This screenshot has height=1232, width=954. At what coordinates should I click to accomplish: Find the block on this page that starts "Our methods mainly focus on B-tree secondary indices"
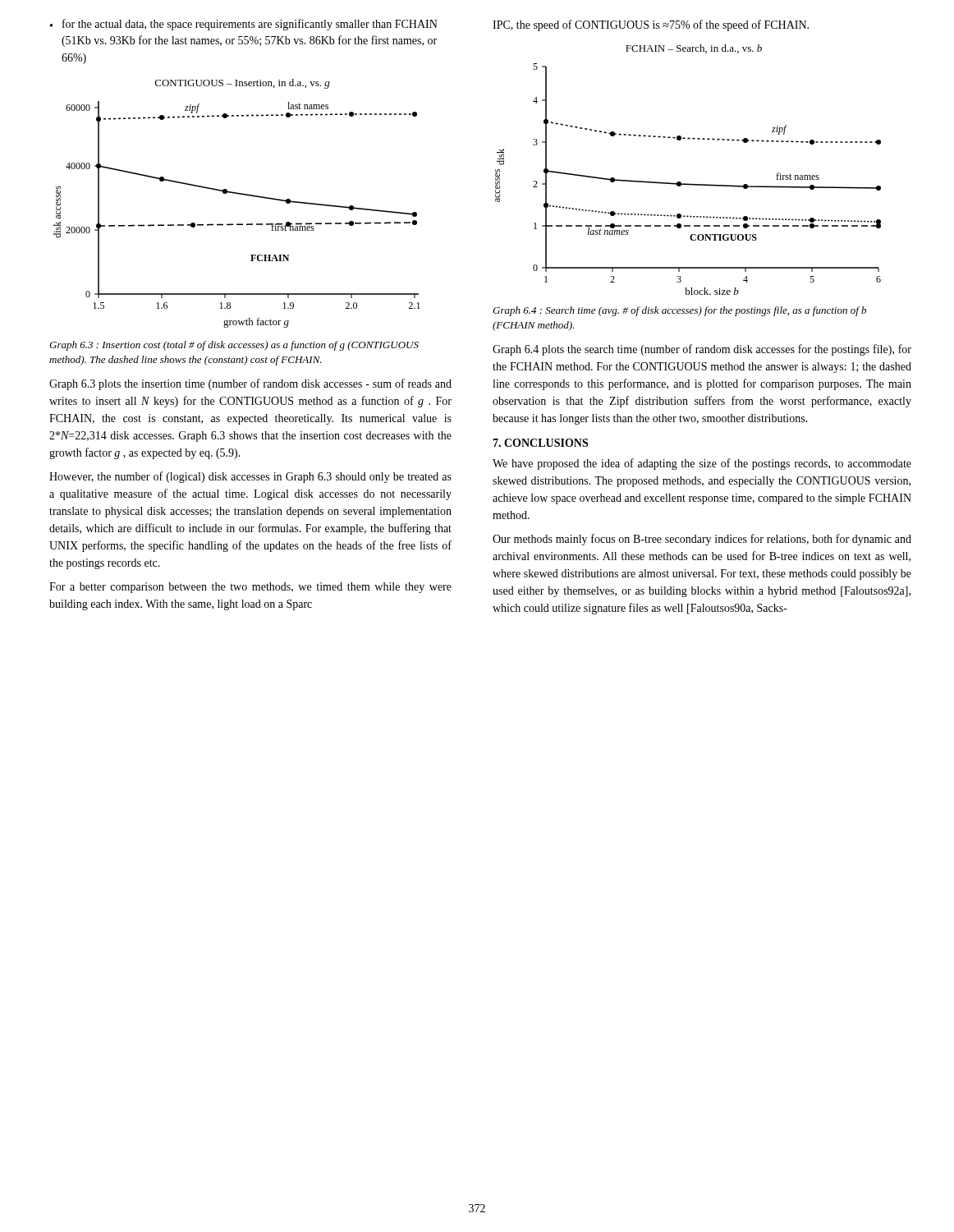tap(702, 574)
